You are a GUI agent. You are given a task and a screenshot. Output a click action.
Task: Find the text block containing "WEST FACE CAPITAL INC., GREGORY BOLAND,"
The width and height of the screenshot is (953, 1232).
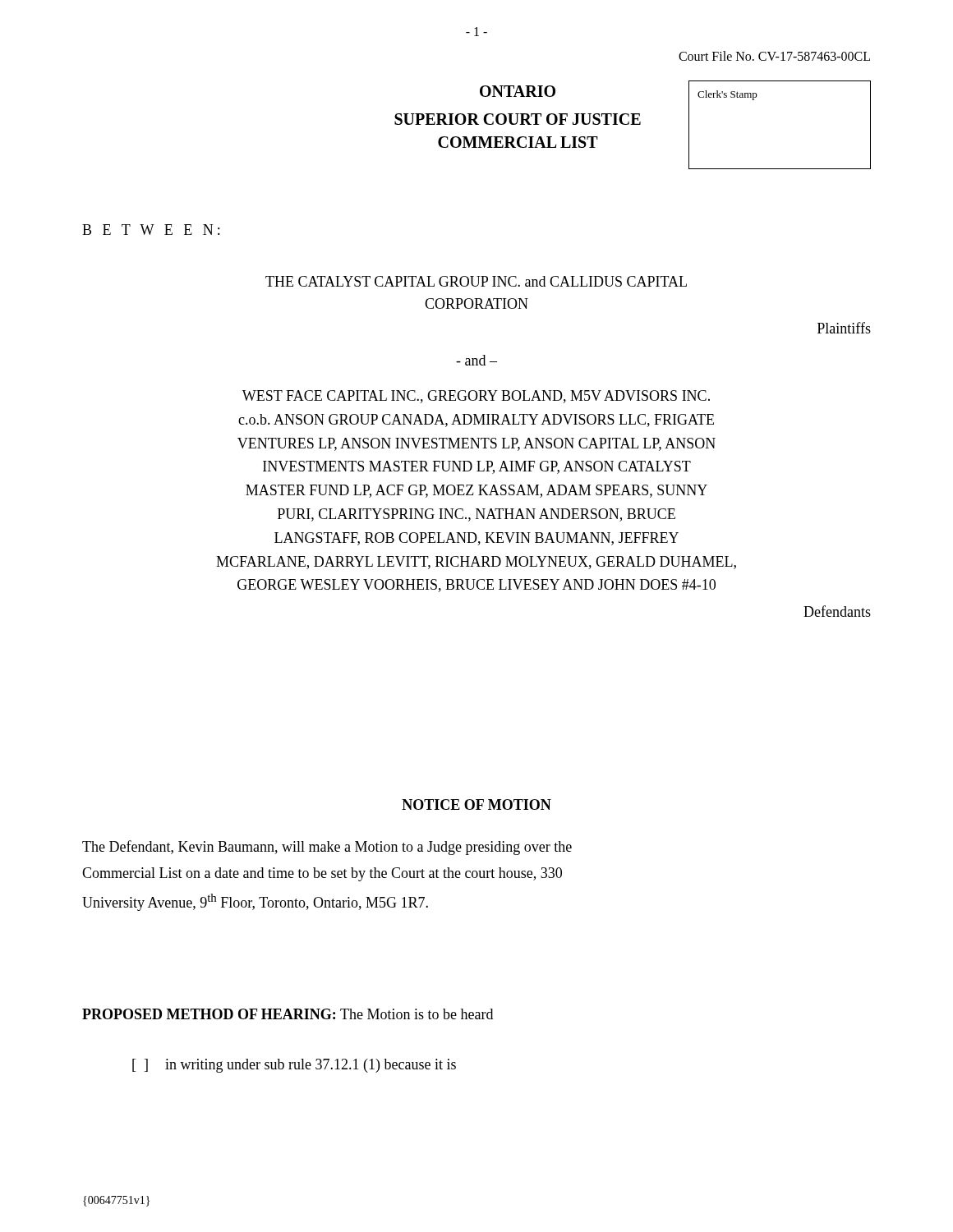[x=476, y=491]
